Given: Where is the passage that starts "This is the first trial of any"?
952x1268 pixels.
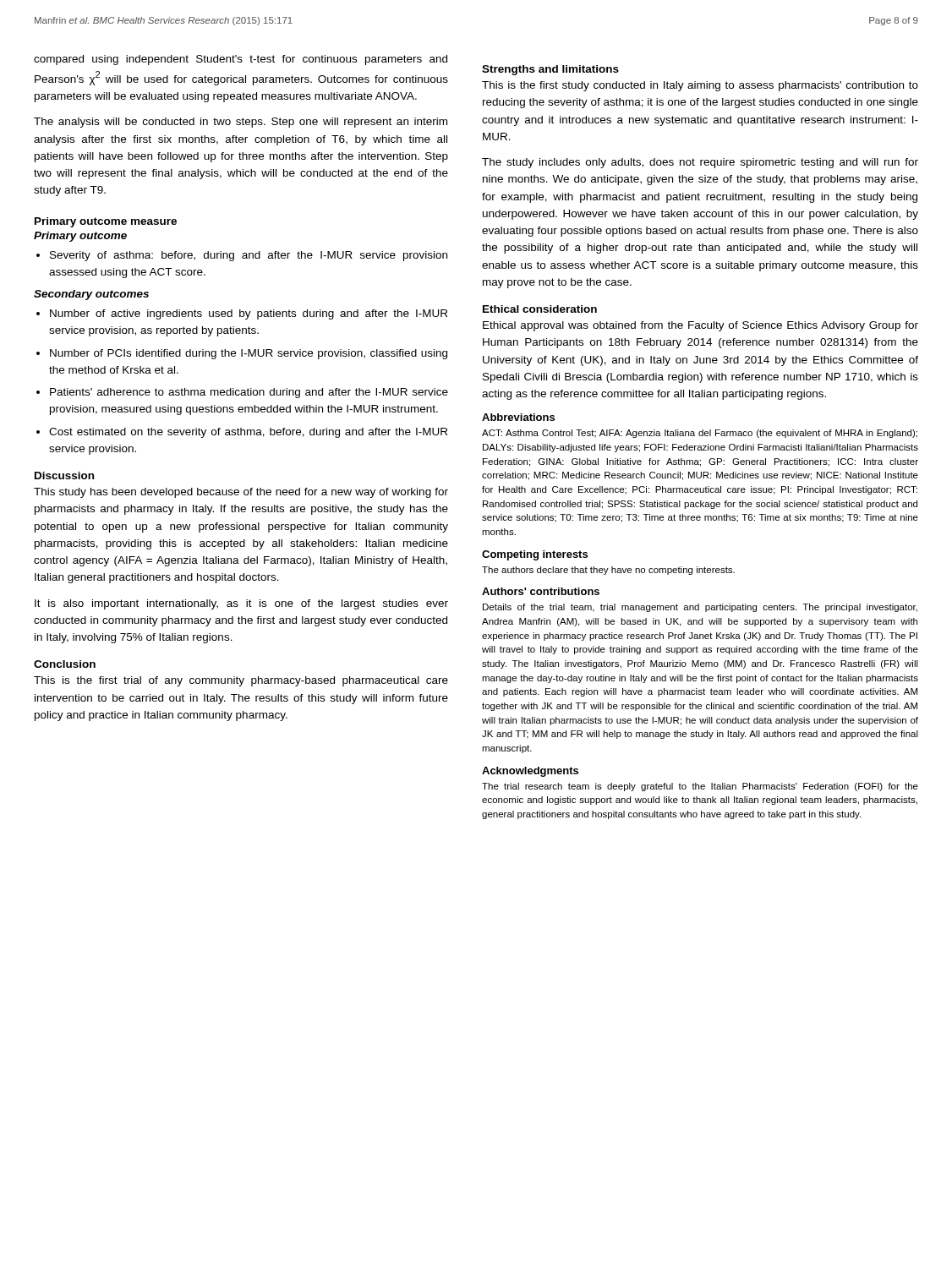Looking at the screenshot, I should click(241, 698).
